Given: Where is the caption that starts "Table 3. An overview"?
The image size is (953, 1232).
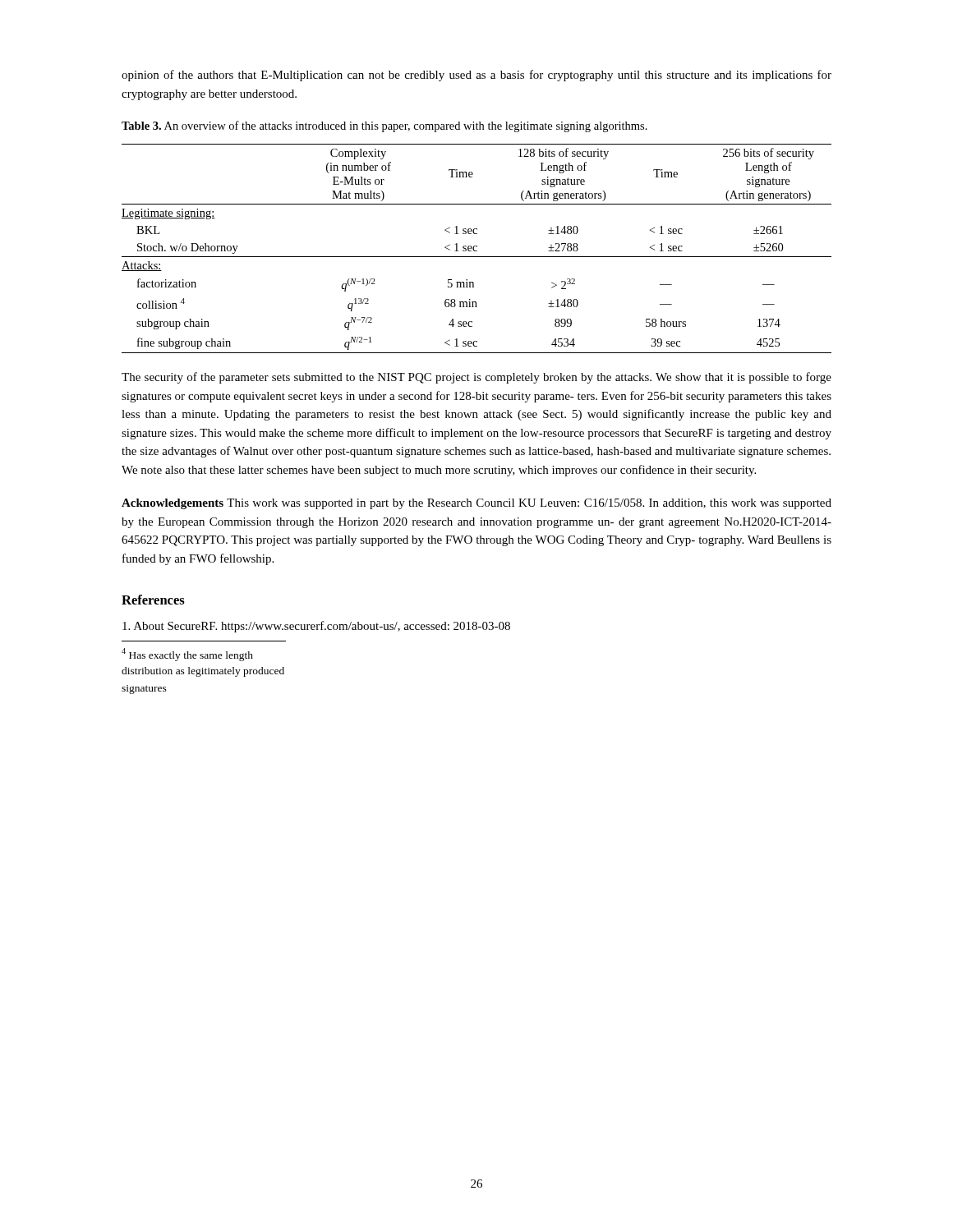Looking at the screenshot, I should (385, 126).
